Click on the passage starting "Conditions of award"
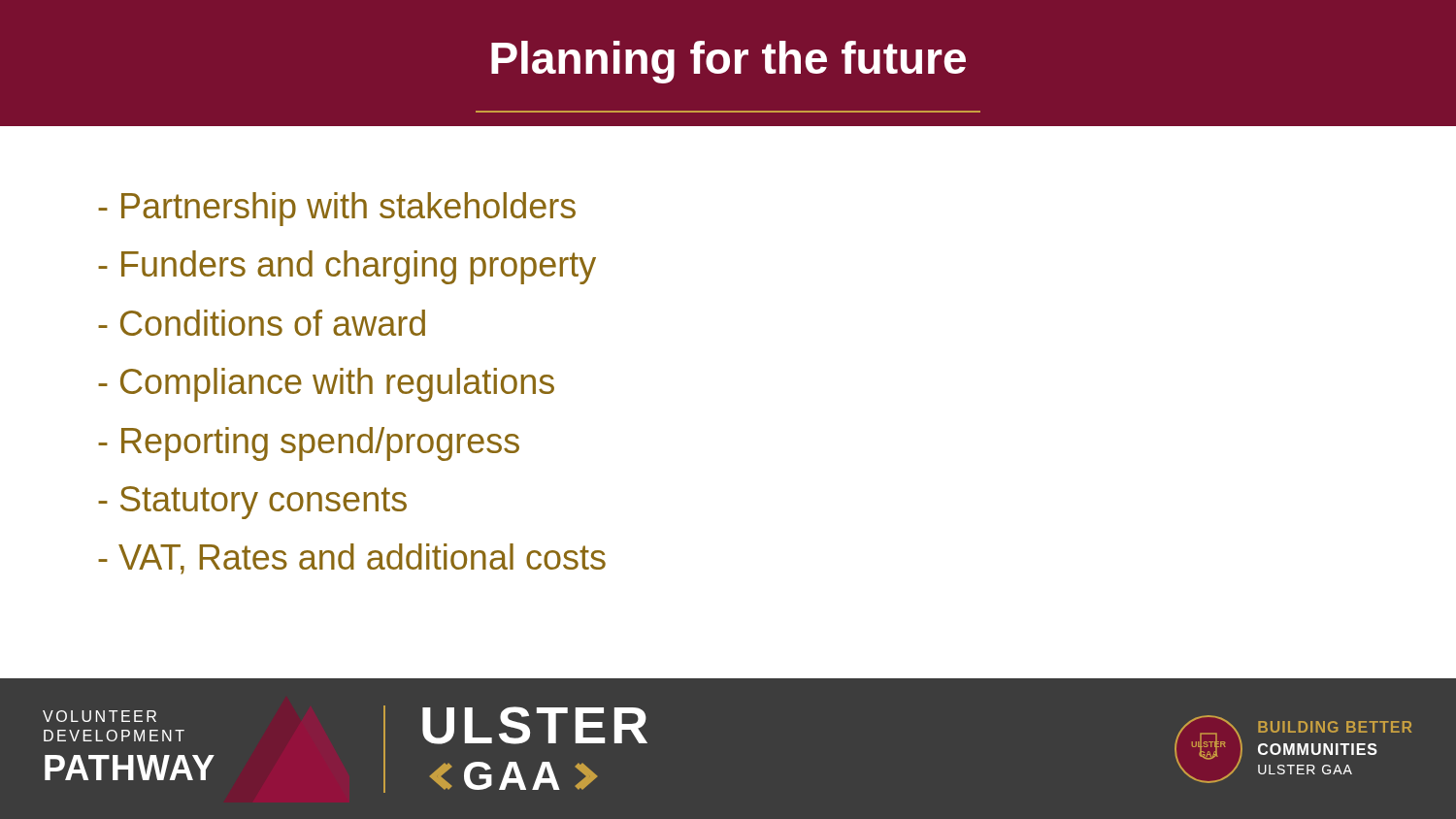The width and height of the screenshot is (1456, 819). (x=262, y=323)
